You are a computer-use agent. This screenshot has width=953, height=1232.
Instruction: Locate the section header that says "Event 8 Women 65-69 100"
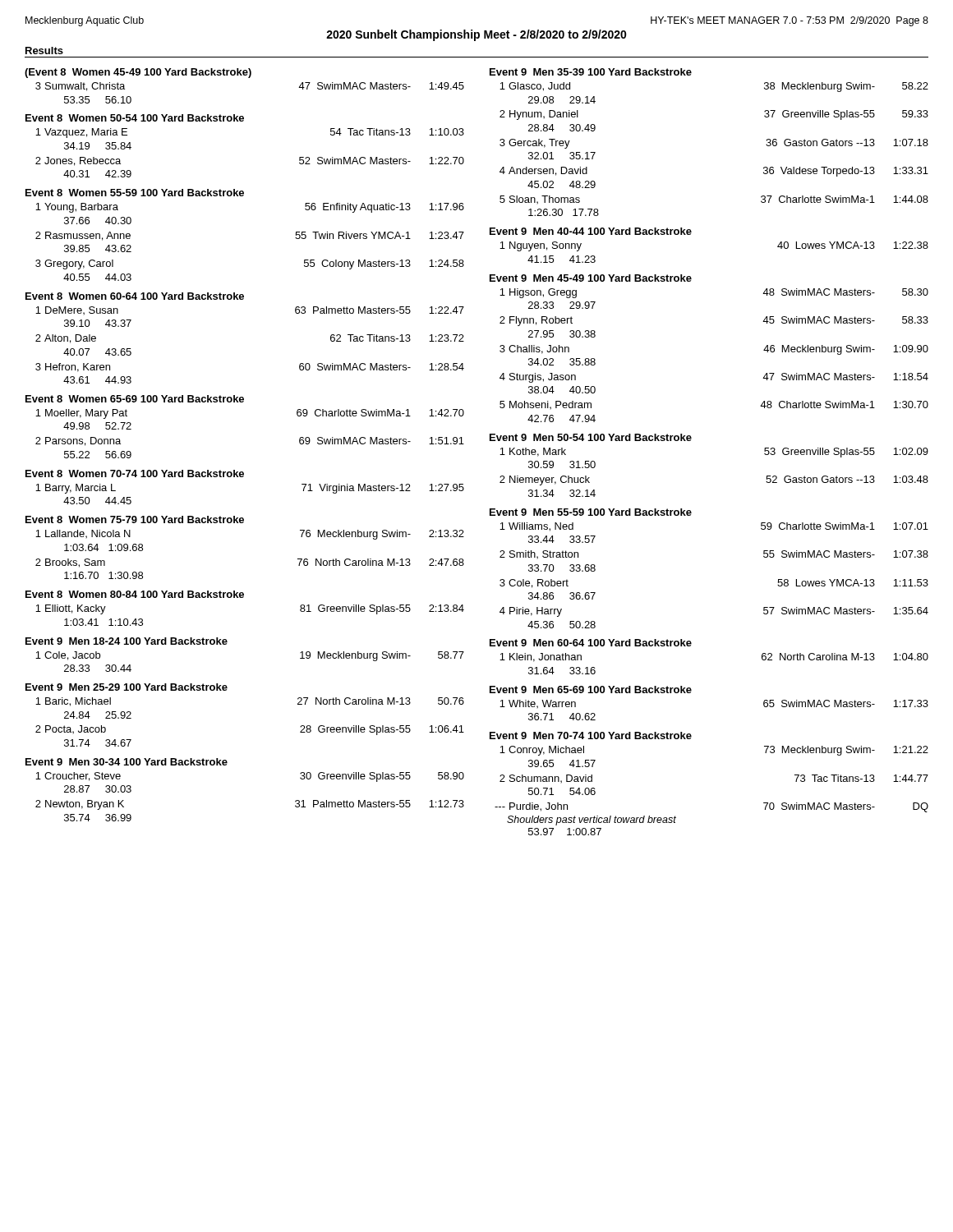pyautogui.click(x=135, y=399)
